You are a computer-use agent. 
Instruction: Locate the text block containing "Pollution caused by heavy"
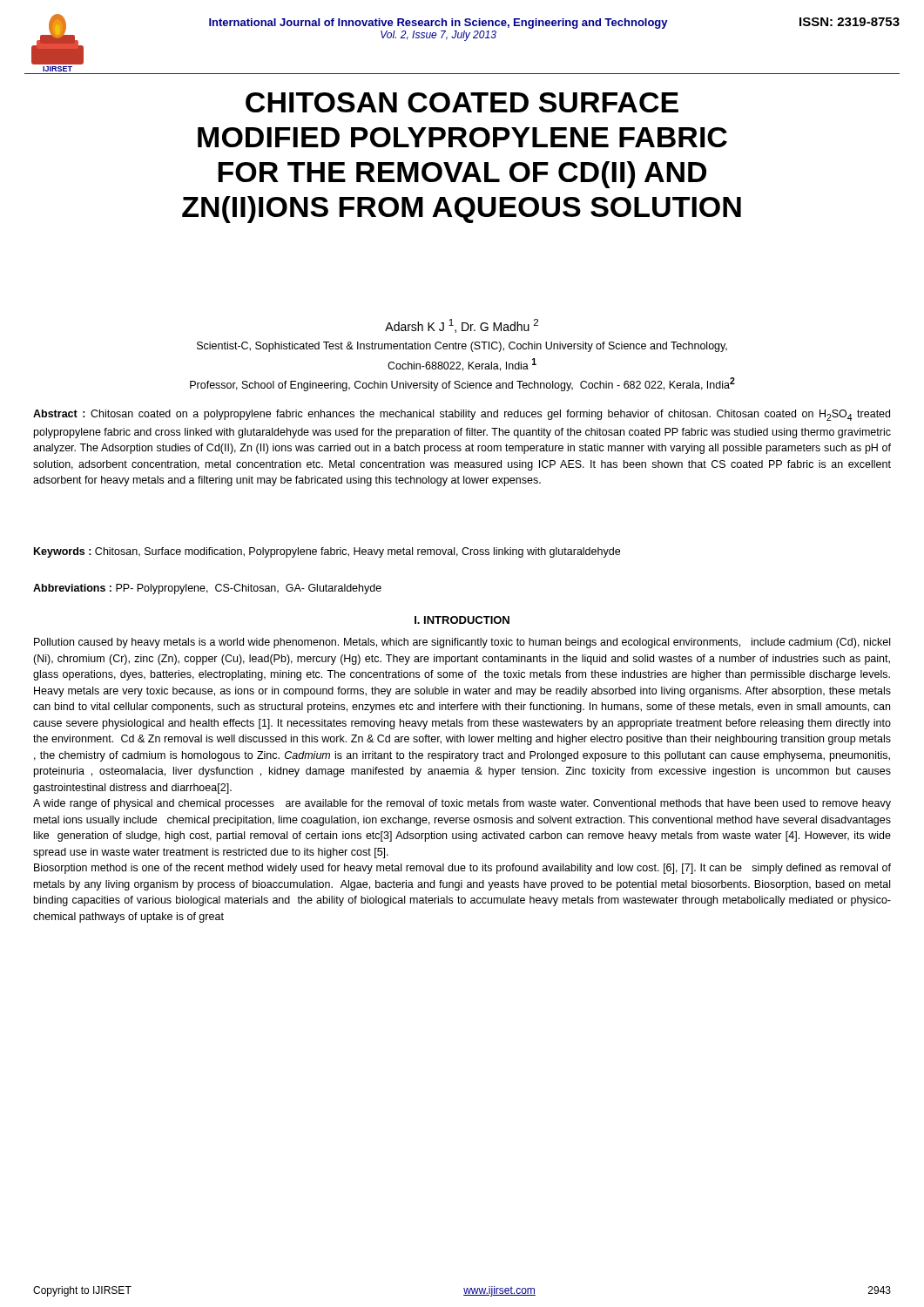pyautogui.click(x=462, y=779)
